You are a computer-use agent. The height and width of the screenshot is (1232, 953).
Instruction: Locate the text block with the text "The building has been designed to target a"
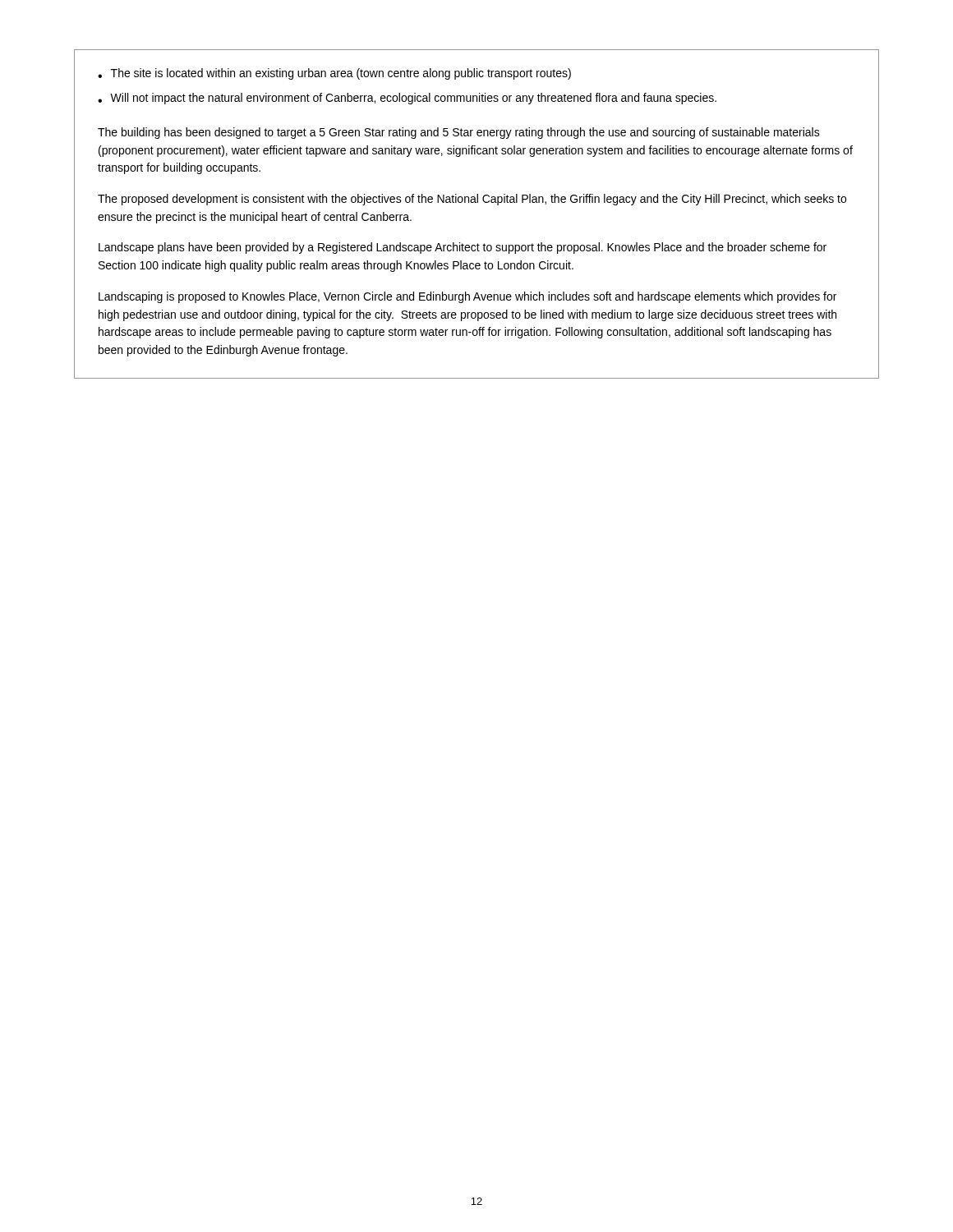pos(475,150)
